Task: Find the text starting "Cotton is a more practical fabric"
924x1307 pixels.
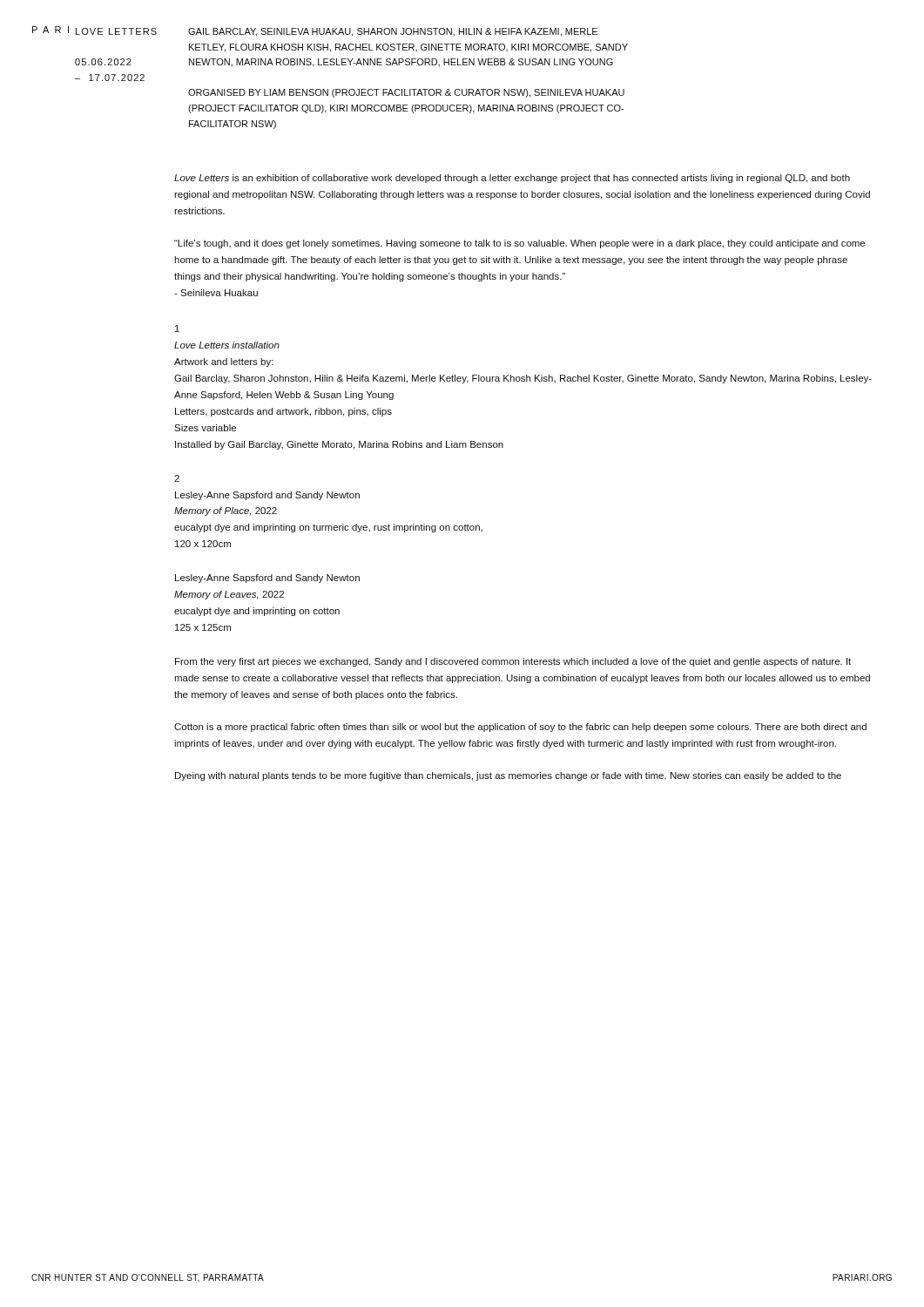Action: [x=525, y=736]
